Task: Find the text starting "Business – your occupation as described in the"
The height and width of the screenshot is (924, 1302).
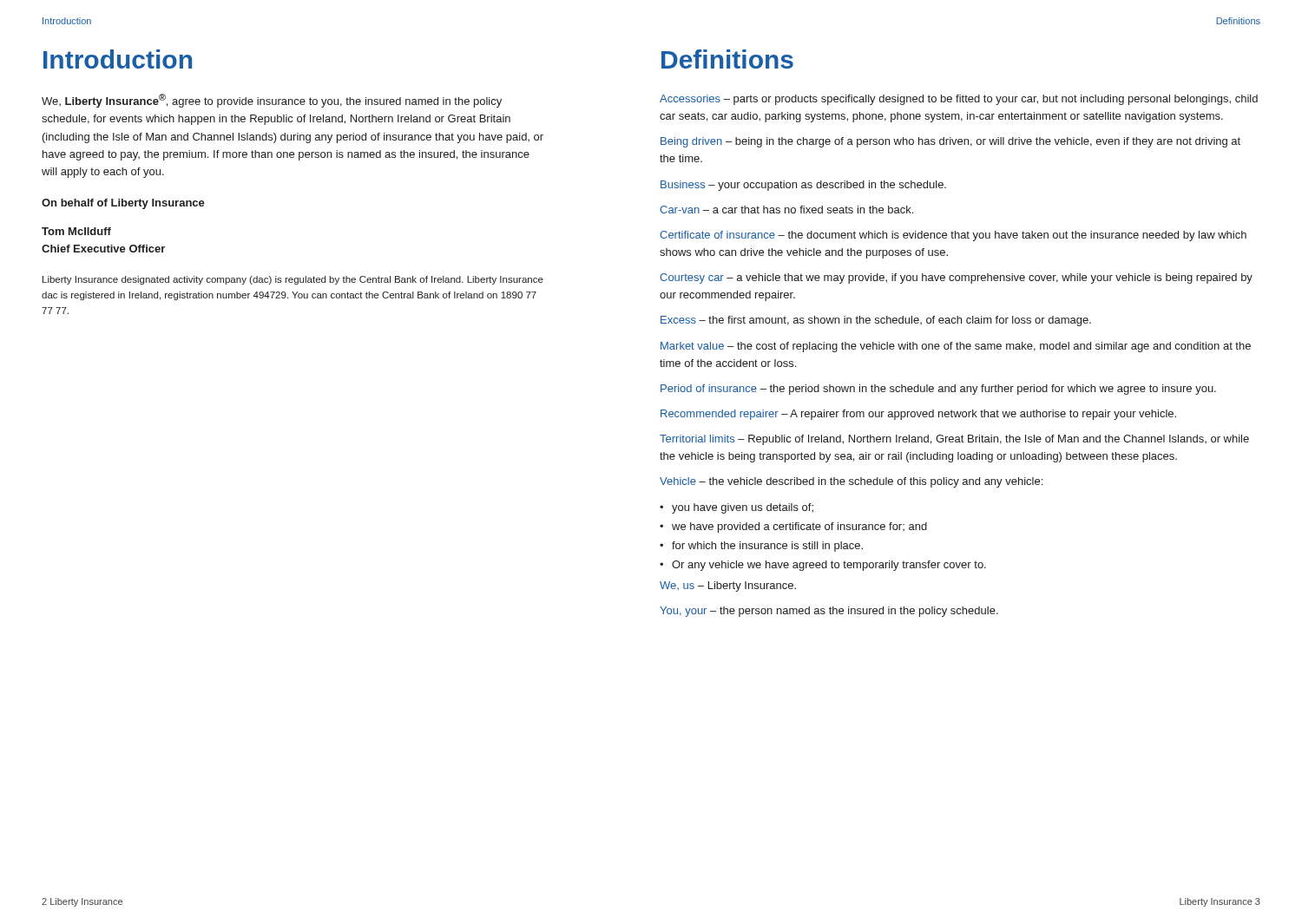Action: click(x=803, y=184)
